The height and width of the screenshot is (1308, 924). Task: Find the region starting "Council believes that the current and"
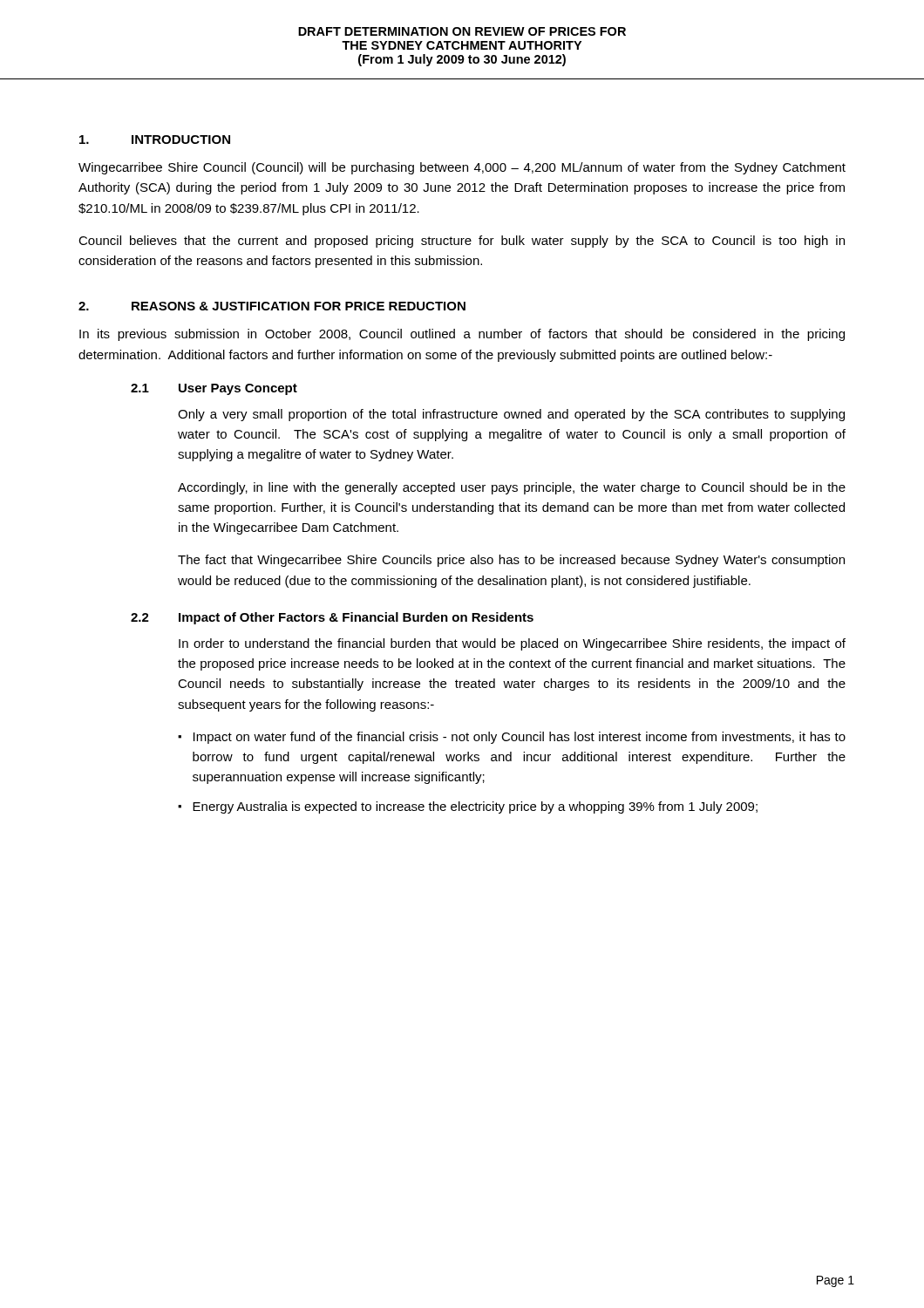462,250
